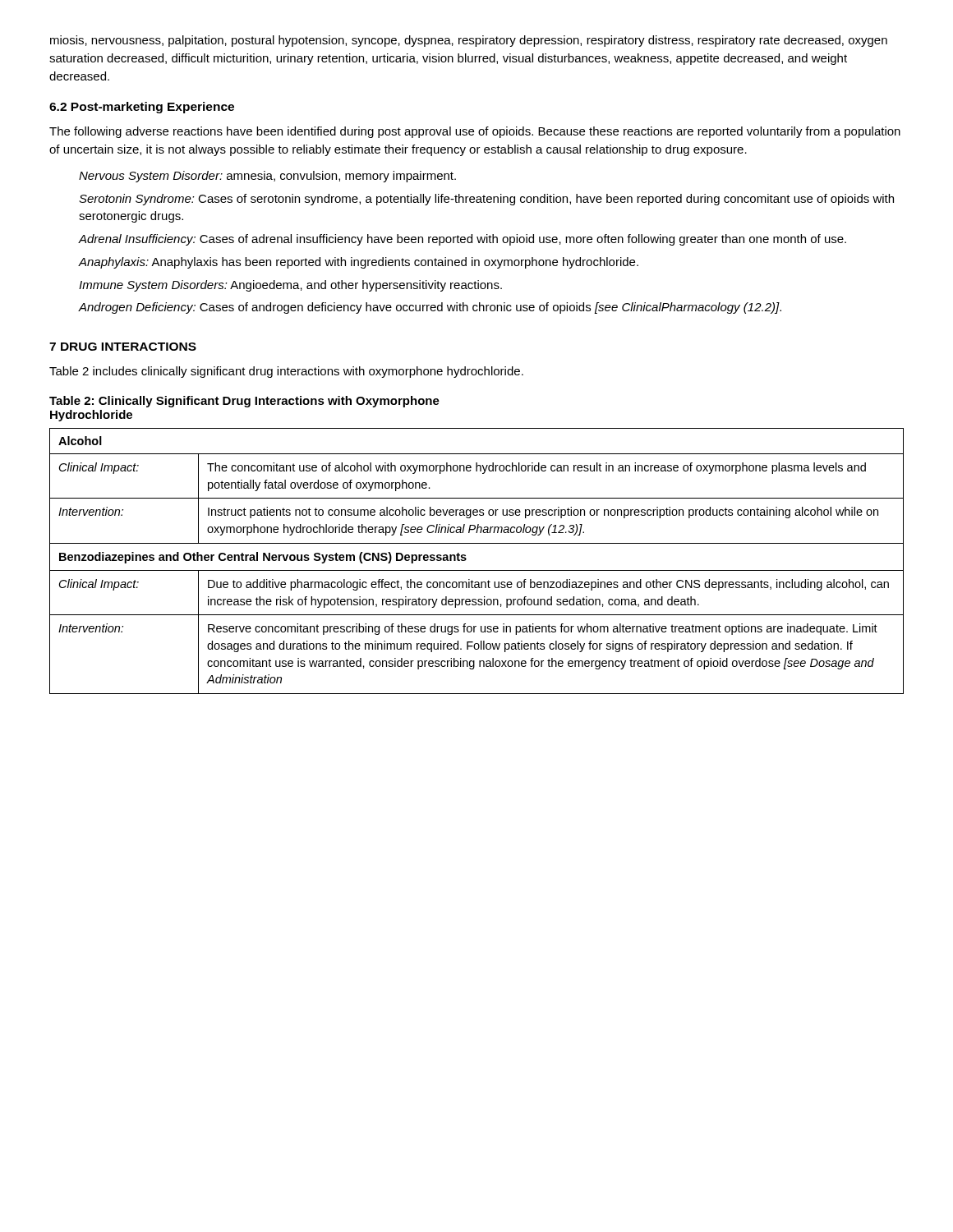Click on the table containing "Benzodiazepines and Other Central"
Screen dimensions: 1232x953
[x=476, y=561]
